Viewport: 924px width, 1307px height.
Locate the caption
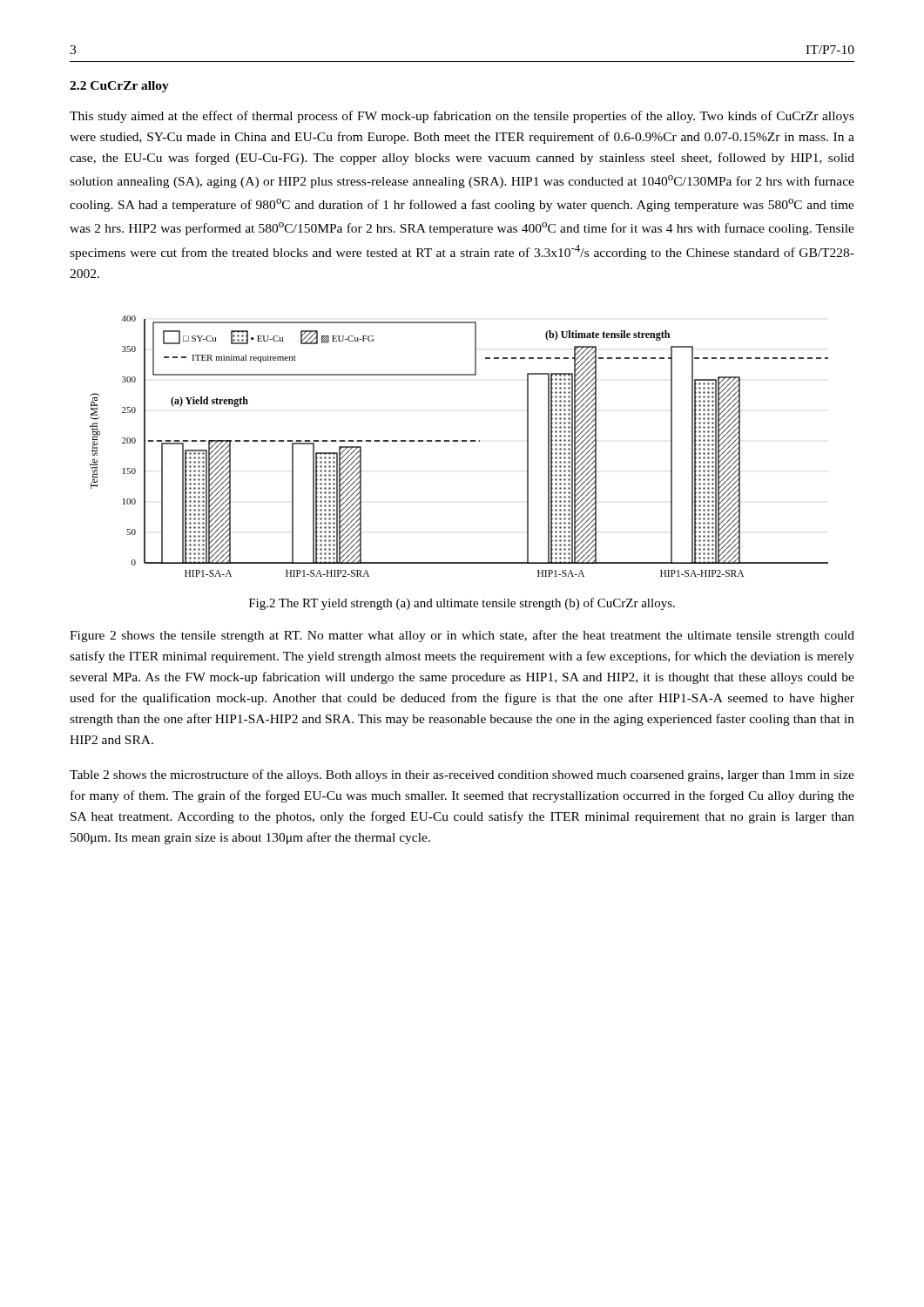tap(462, 603)
